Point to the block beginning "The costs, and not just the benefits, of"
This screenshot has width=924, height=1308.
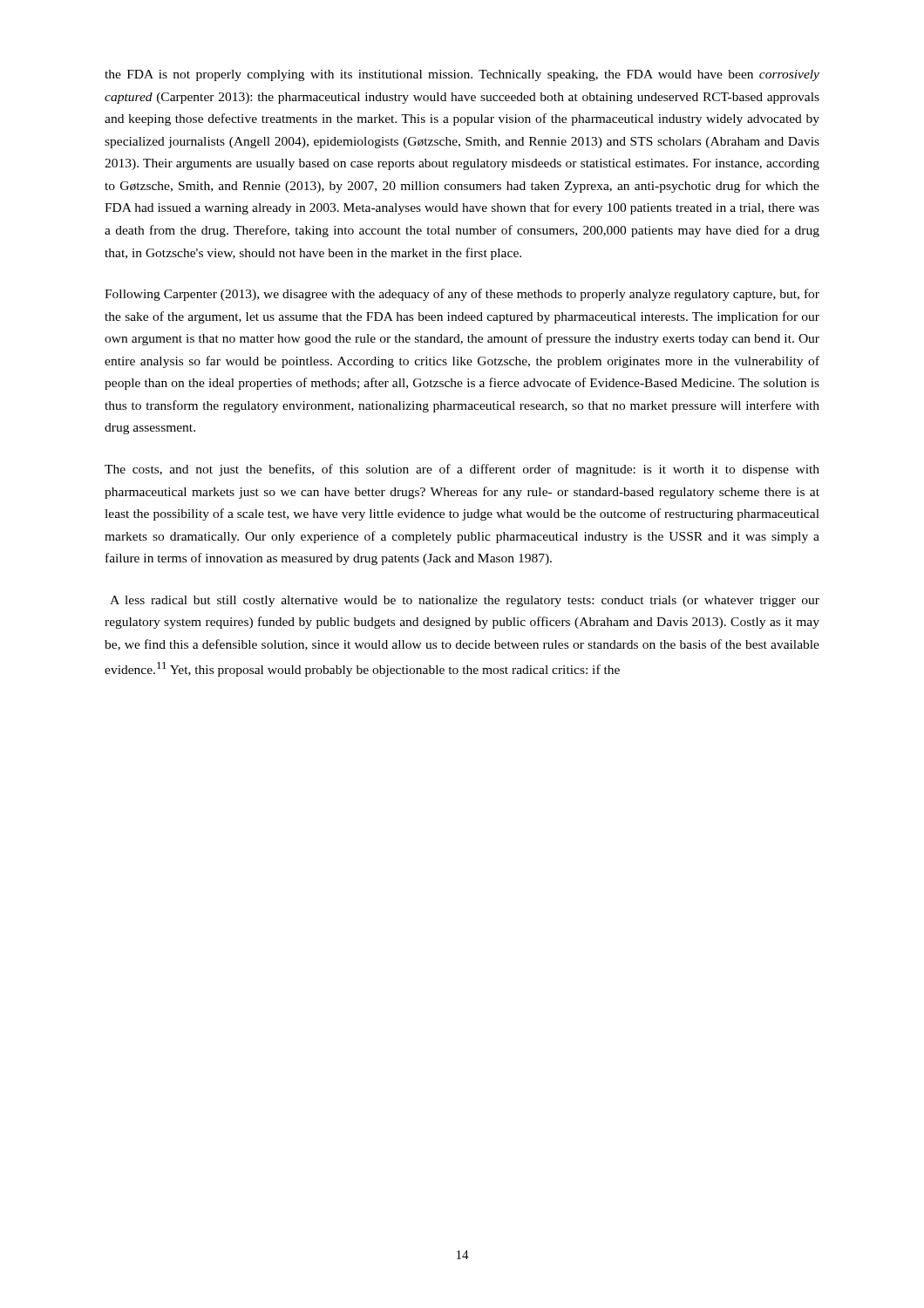(x=462, y=513)
